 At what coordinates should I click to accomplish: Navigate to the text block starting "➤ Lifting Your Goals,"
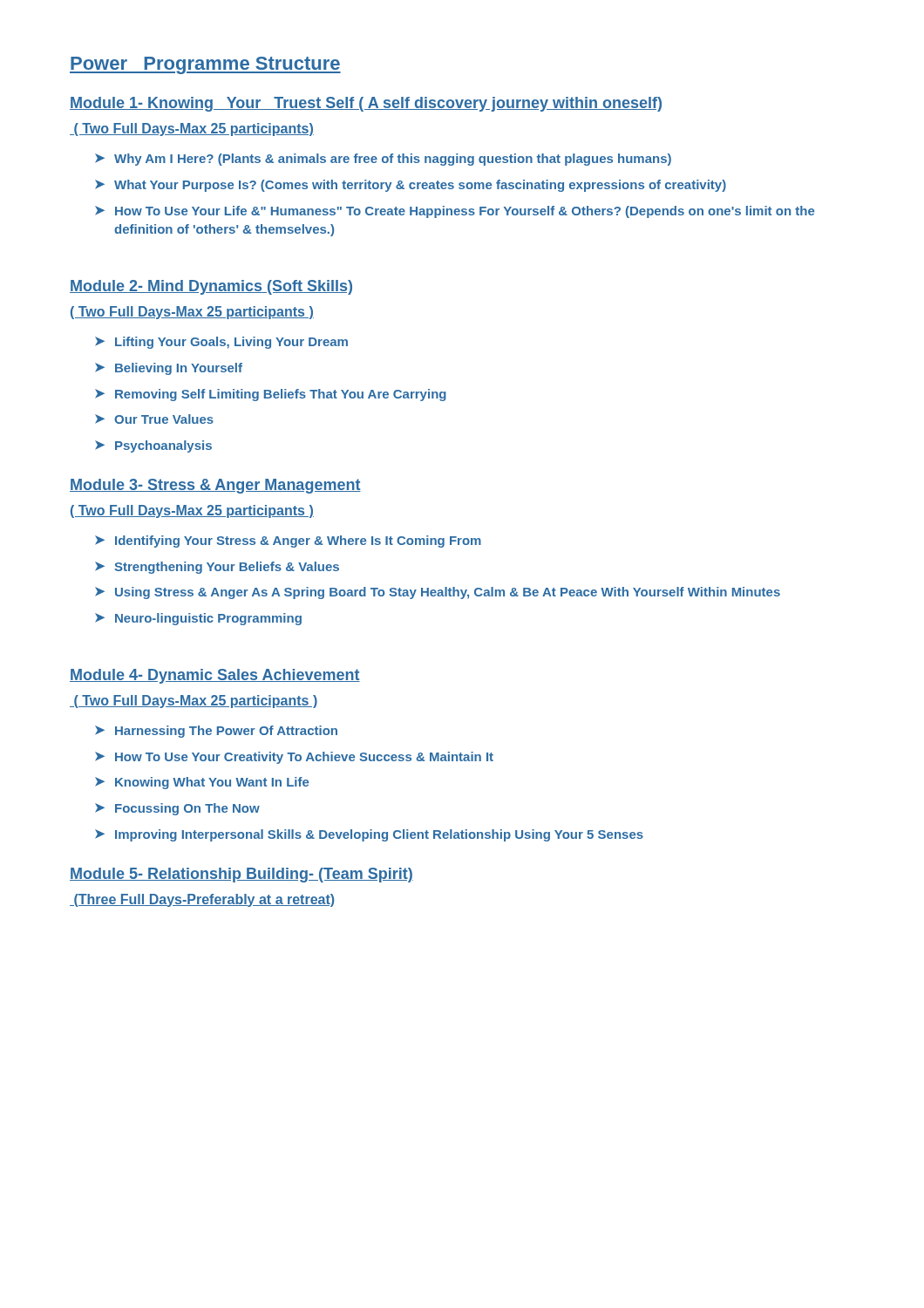tap(221, 342)
